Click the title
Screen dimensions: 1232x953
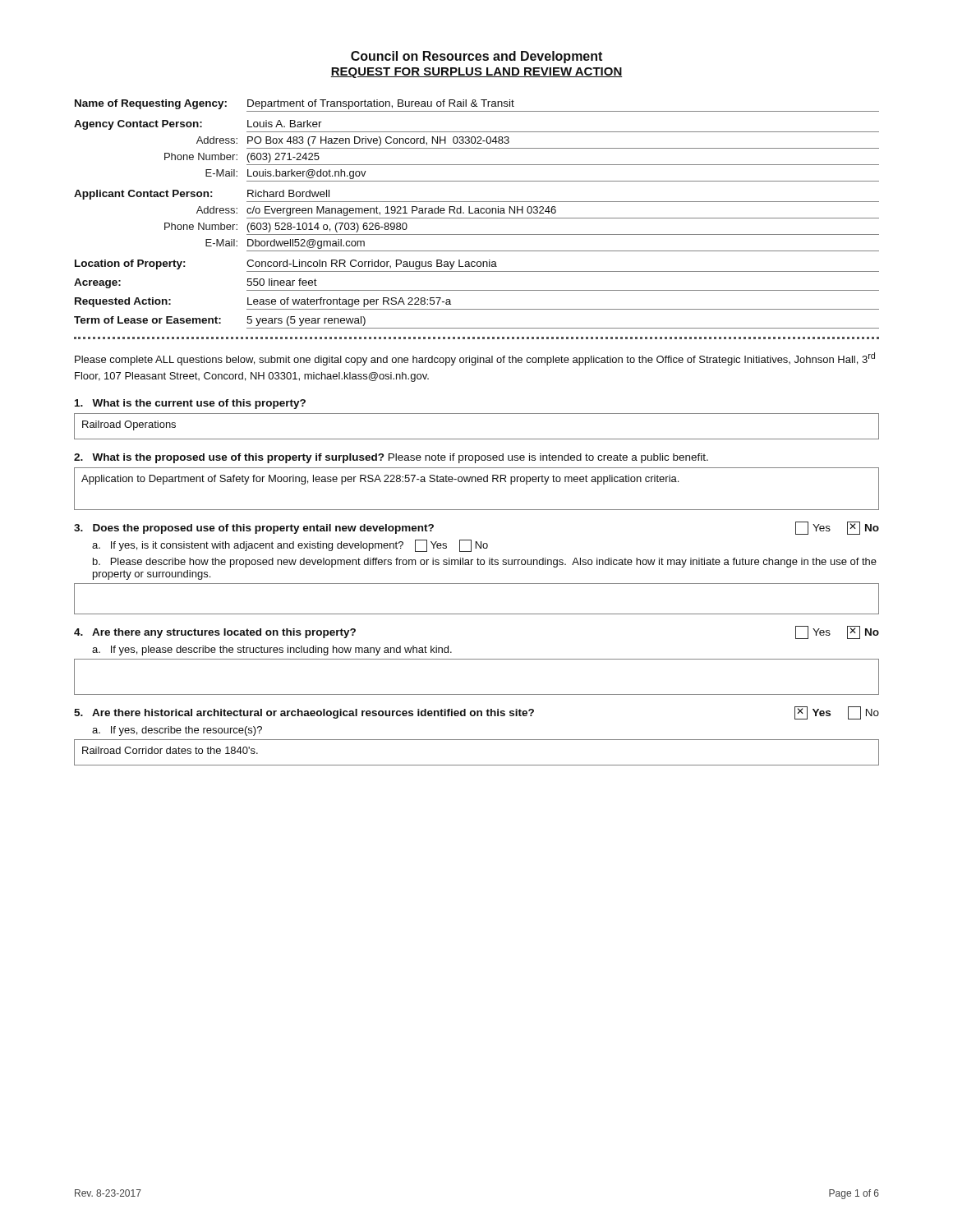pos(476,64)
